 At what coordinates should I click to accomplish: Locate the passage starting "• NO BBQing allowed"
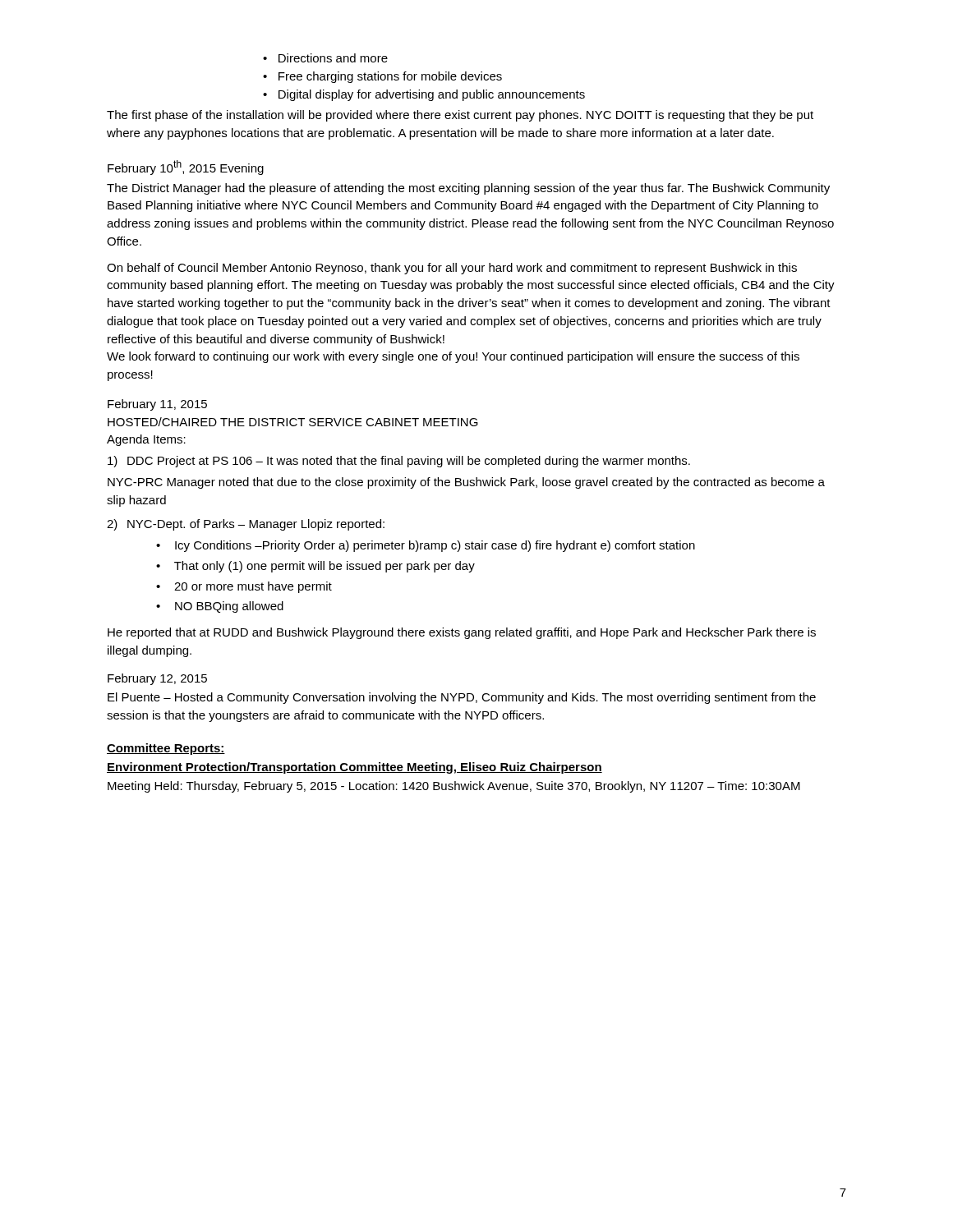coord(220,606)
